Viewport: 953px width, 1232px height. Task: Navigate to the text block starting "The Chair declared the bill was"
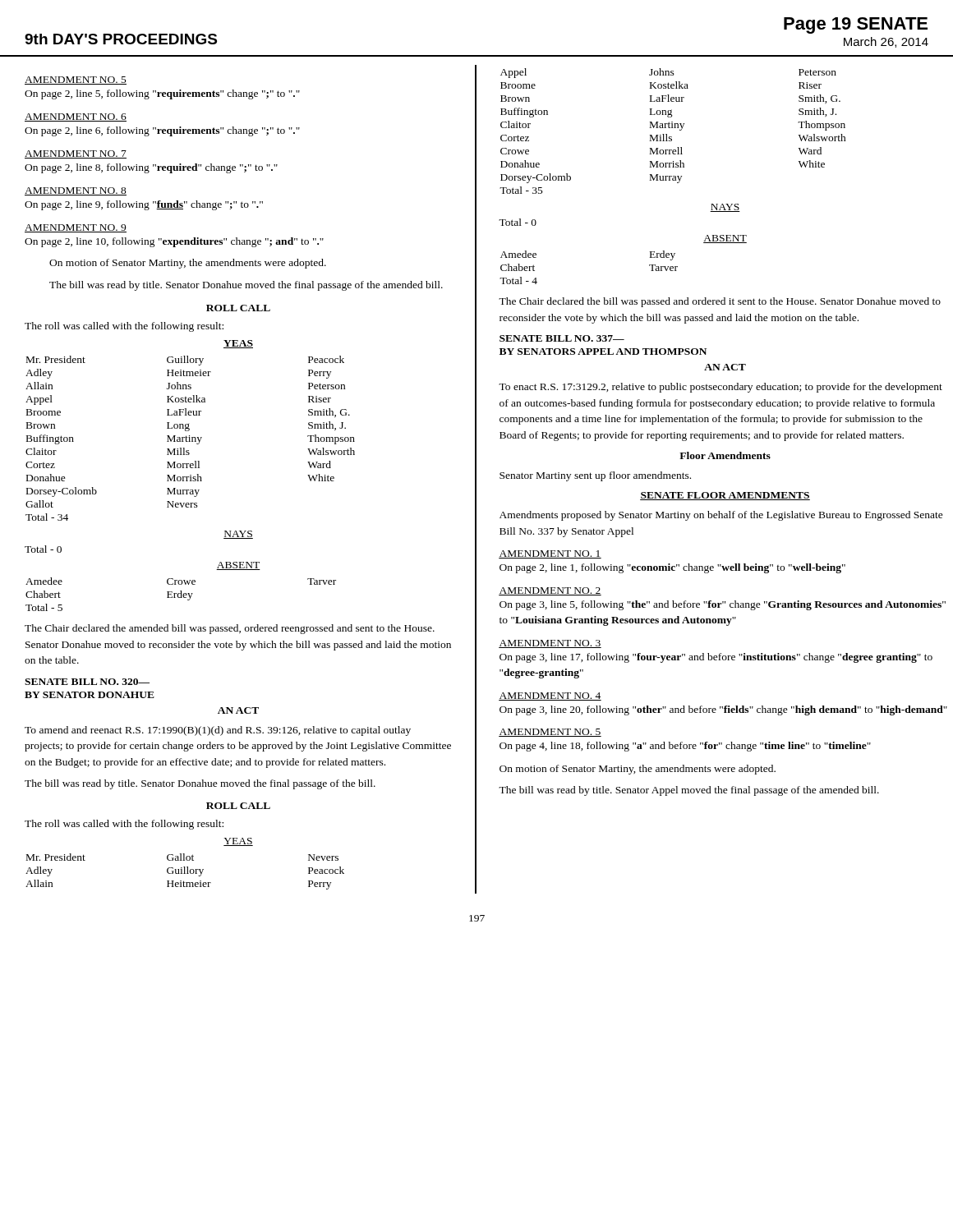[x=720, y=309]
